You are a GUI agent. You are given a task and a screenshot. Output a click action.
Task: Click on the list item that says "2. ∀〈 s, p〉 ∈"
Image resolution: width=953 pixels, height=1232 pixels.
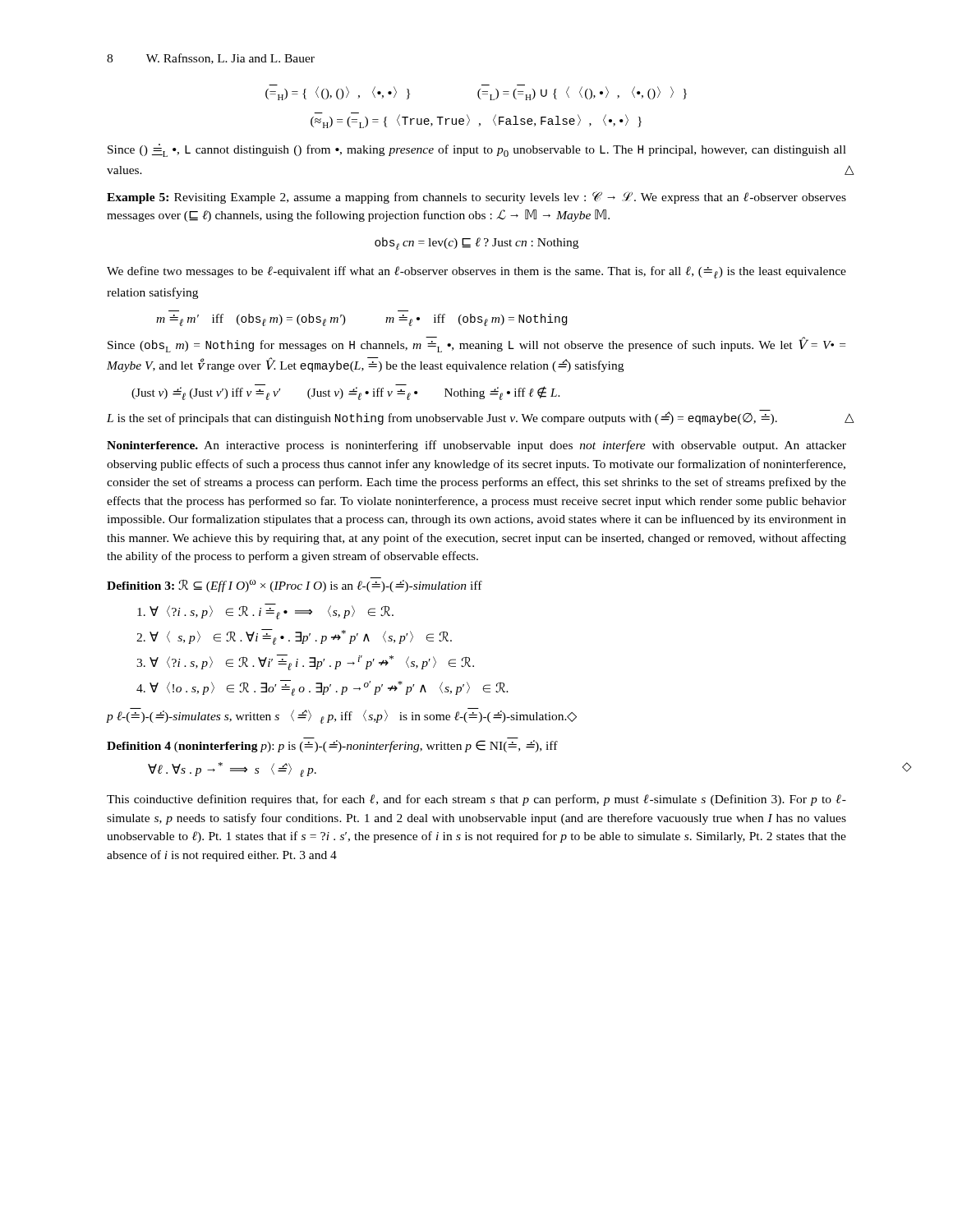point(294,637)
